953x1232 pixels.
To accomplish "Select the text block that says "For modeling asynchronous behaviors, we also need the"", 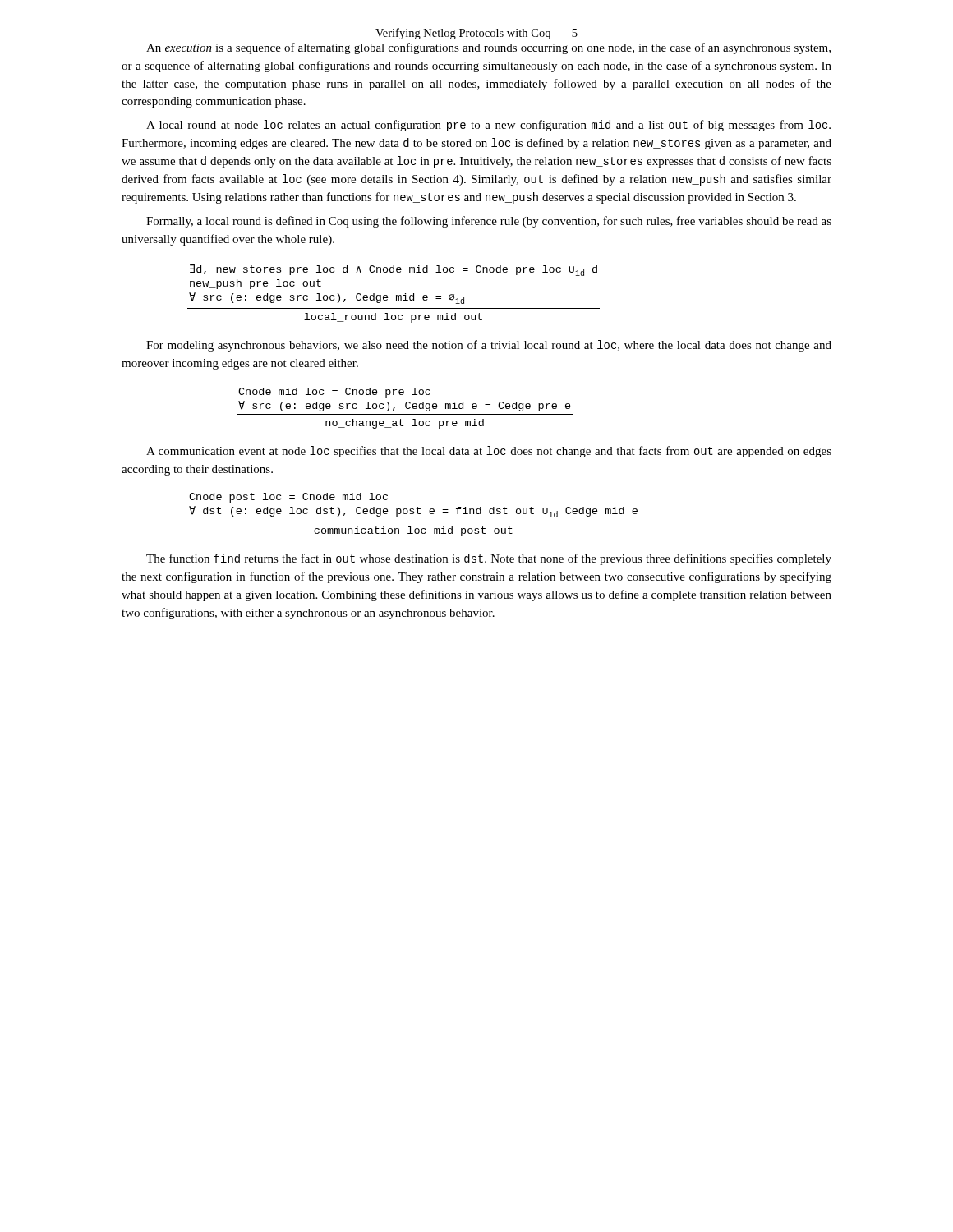I will point(476,355).
